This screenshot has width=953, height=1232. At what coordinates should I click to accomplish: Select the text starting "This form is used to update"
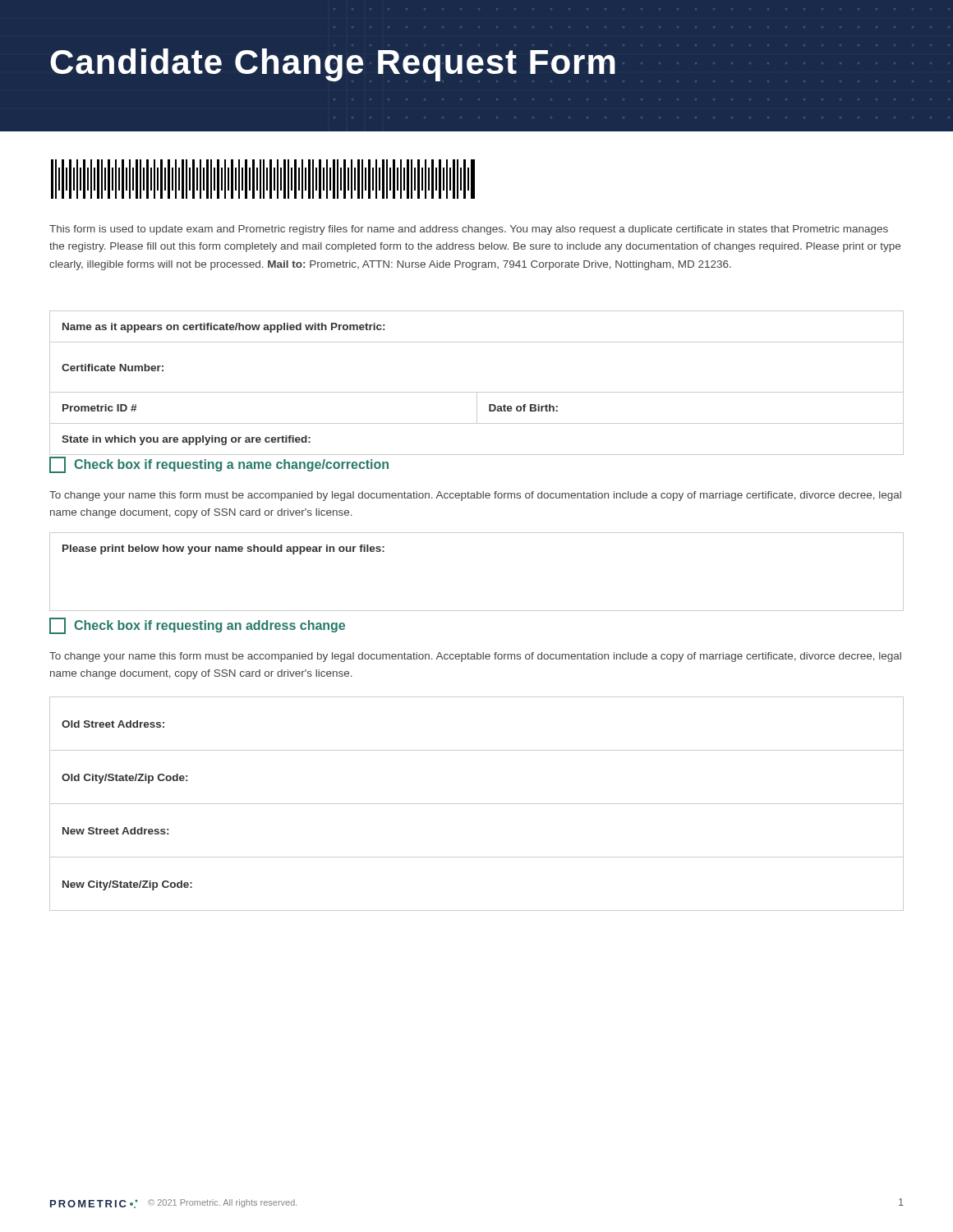(x=475, y=246)
